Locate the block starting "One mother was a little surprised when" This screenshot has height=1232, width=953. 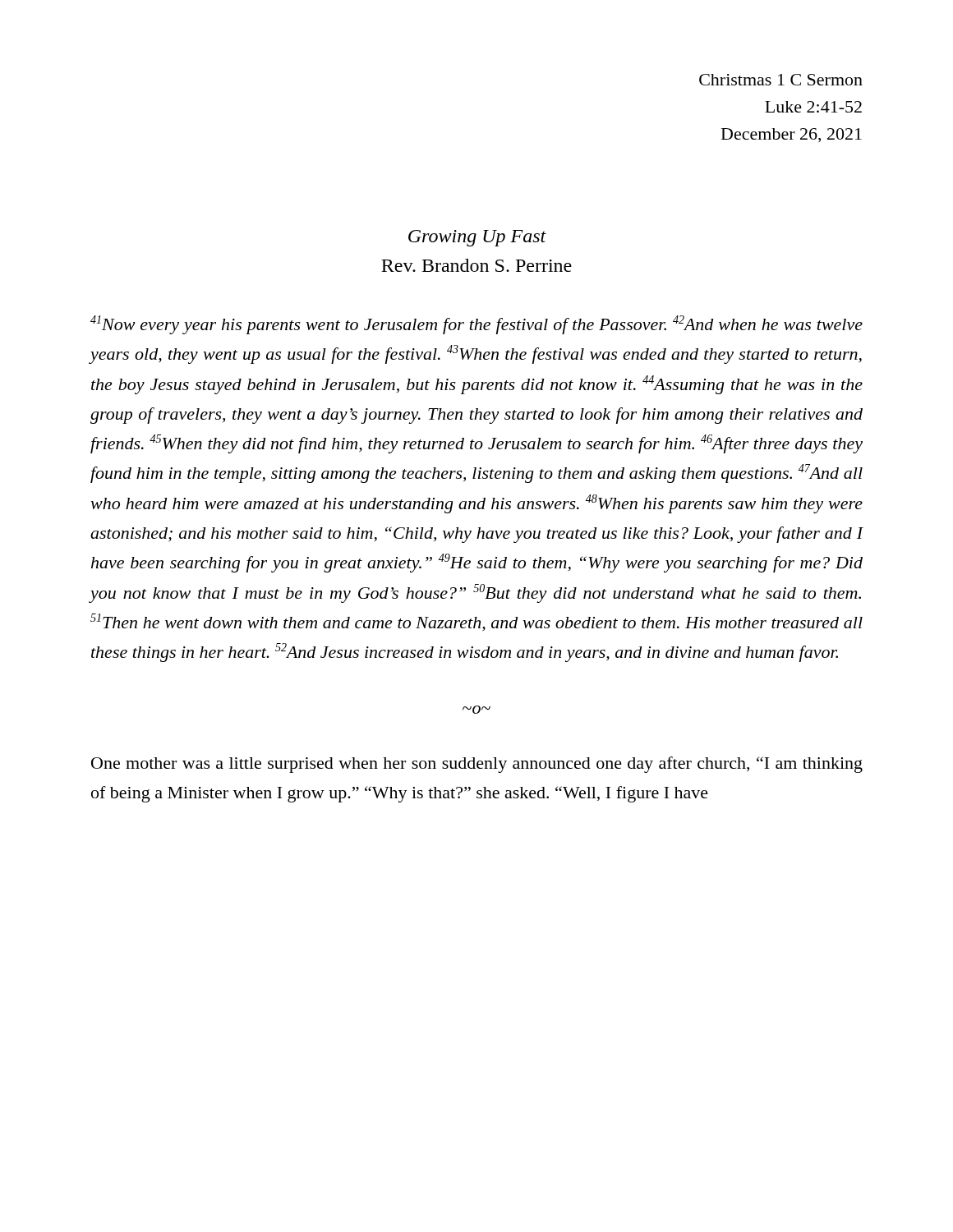(x=476, y=777)
